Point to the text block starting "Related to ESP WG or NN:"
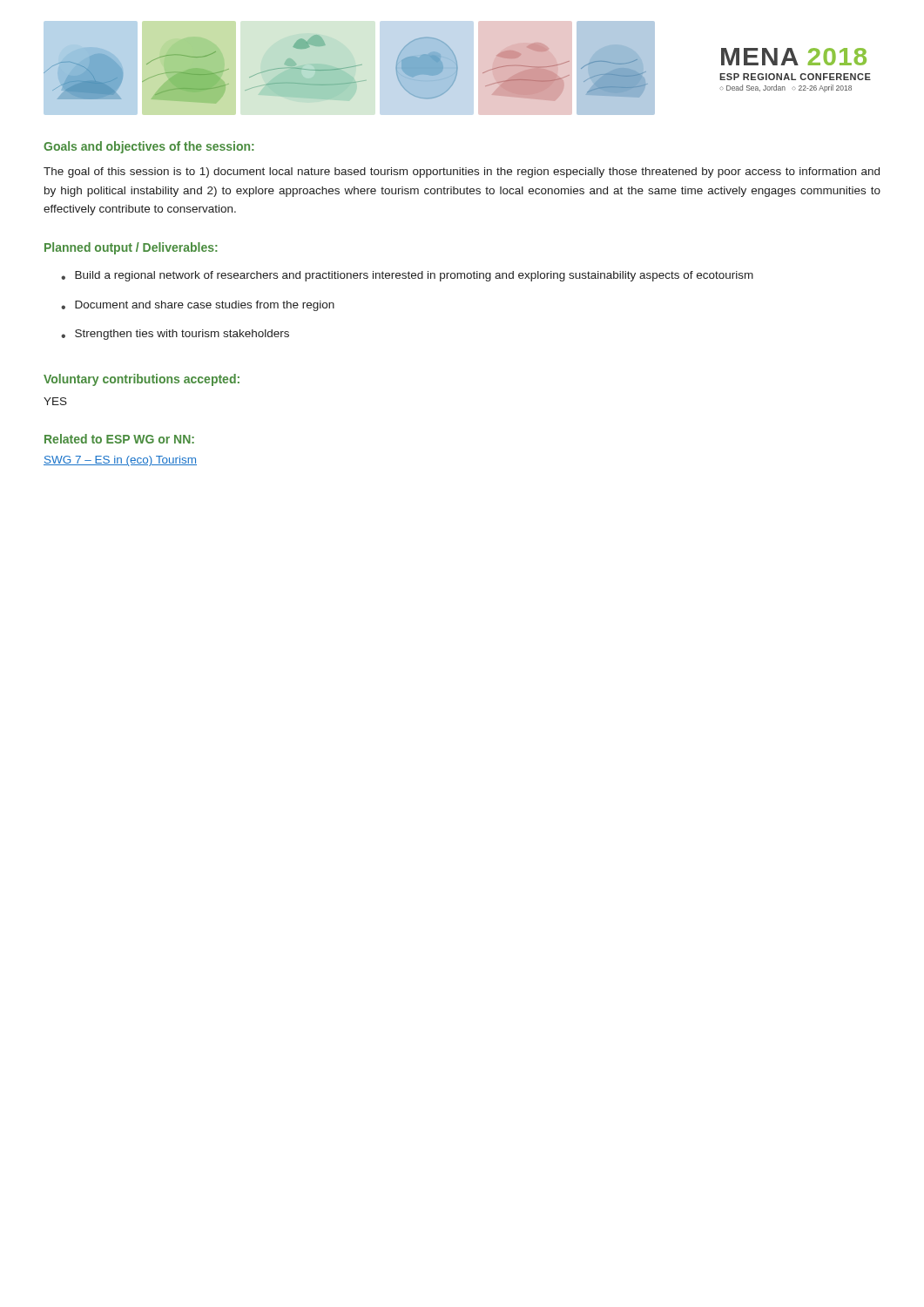Viewport: 924px width, 1307px height. click(119, 439)
